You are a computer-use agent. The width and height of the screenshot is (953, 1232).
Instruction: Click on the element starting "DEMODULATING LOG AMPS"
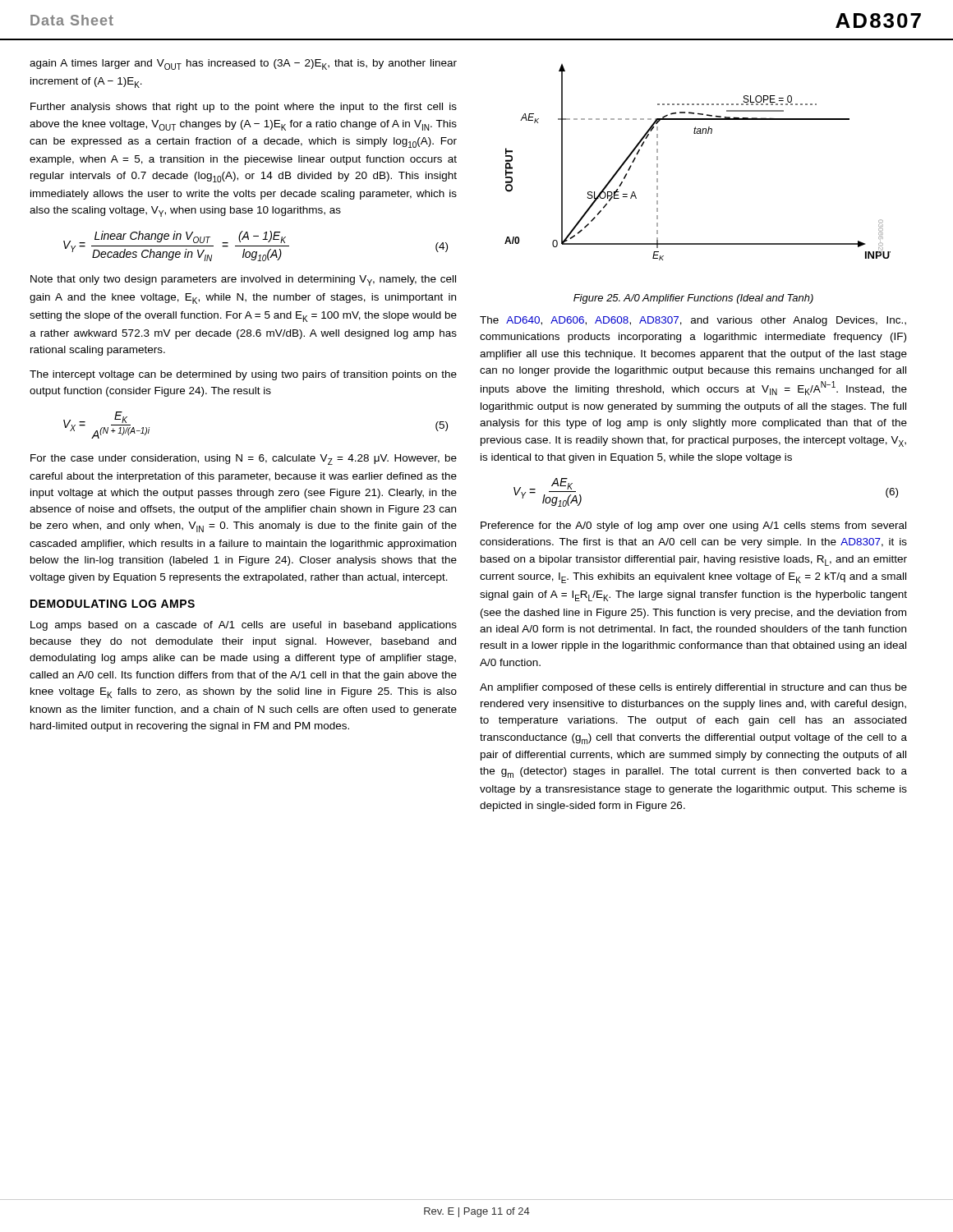[x=112, y=604]
